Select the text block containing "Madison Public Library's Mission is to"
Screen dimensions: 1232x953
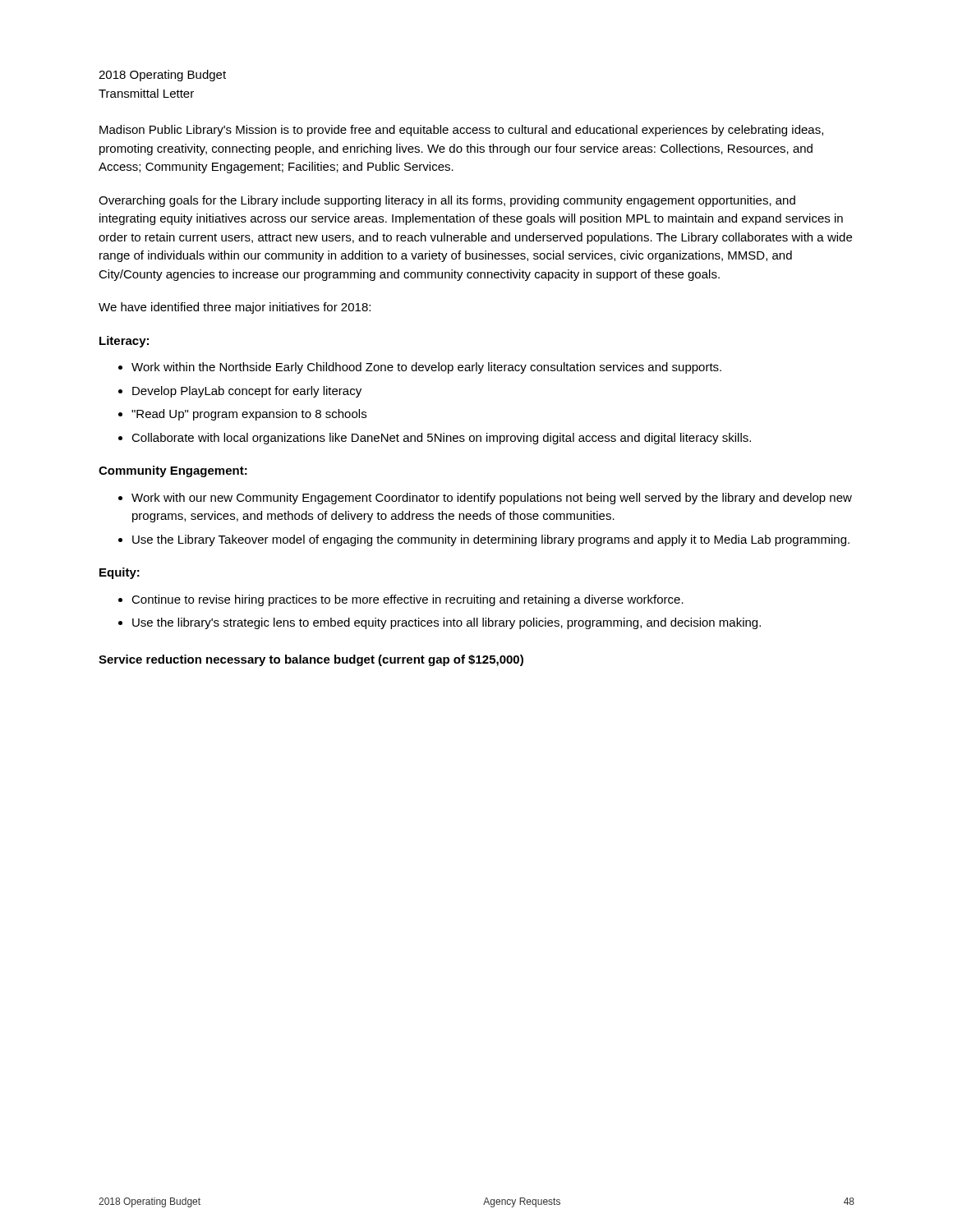point(461,148)
